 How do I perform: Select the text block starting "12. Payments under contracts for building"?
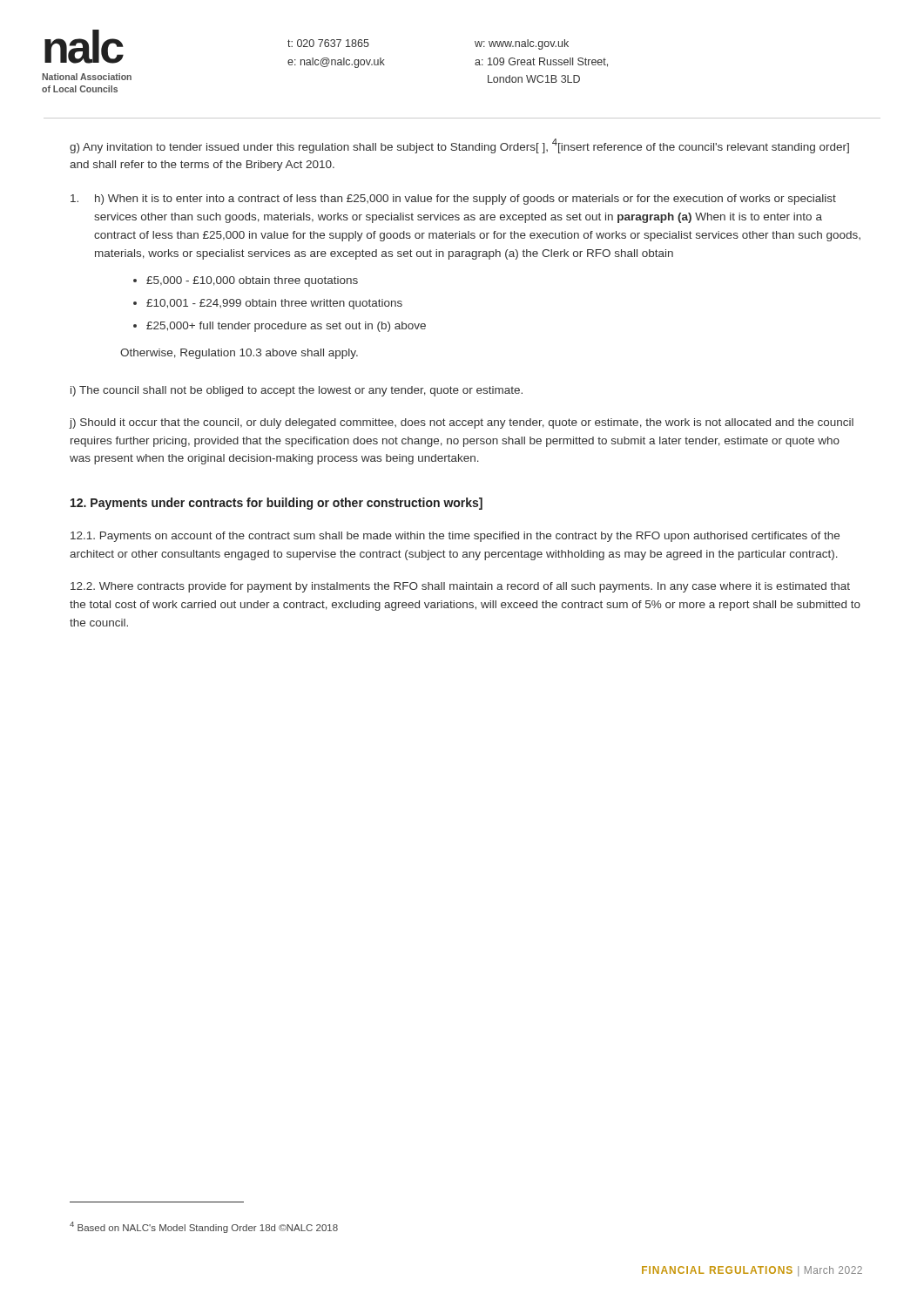click(x=276, y=503)
